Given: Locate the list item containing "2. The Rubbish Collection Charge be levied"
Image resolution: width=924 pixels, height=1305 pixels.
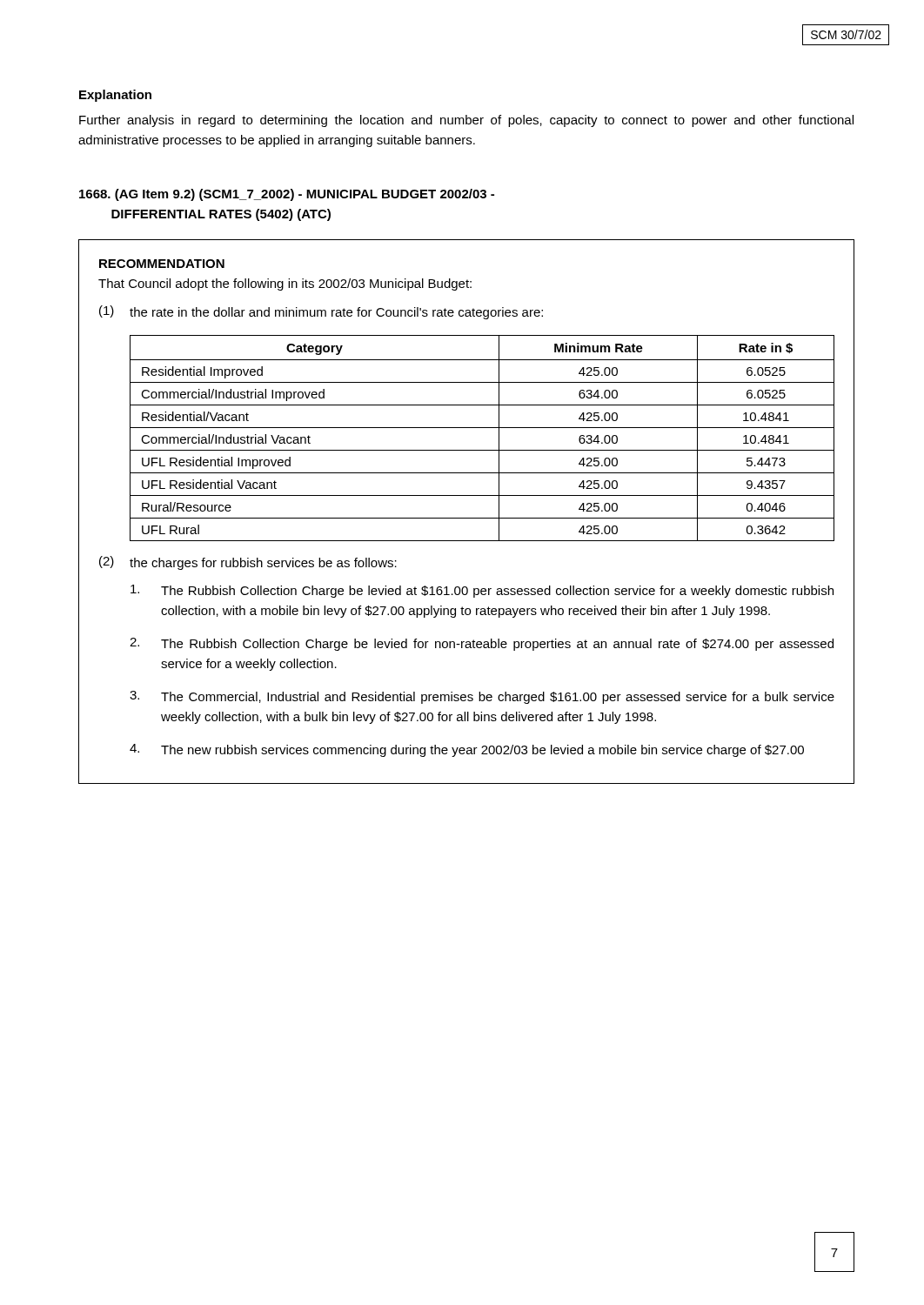Looking at the screenshot, I should tap(482, 654).
